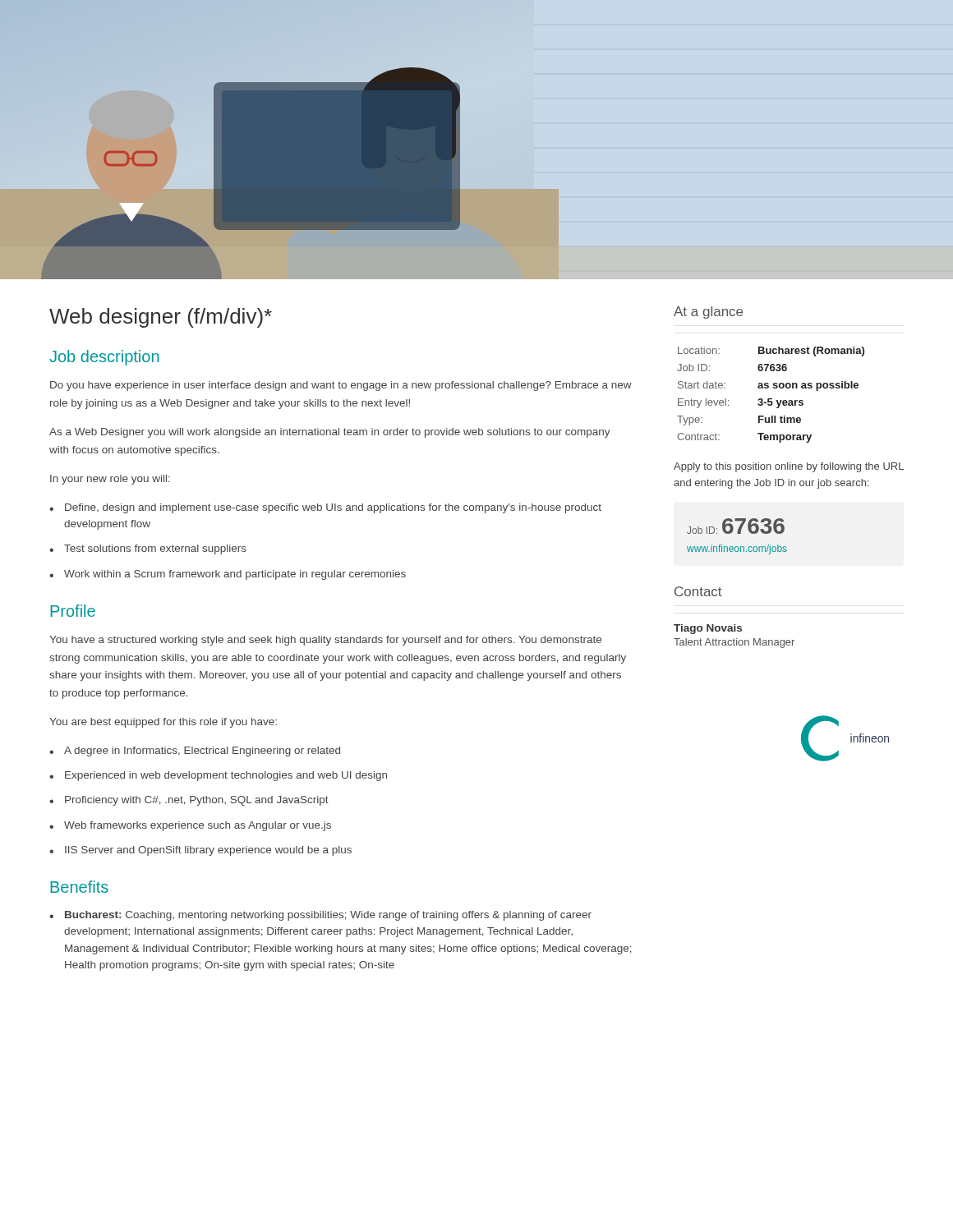Locate the text starting "Tiago Novais Talent Attraction Manager"

pos(789,635)
